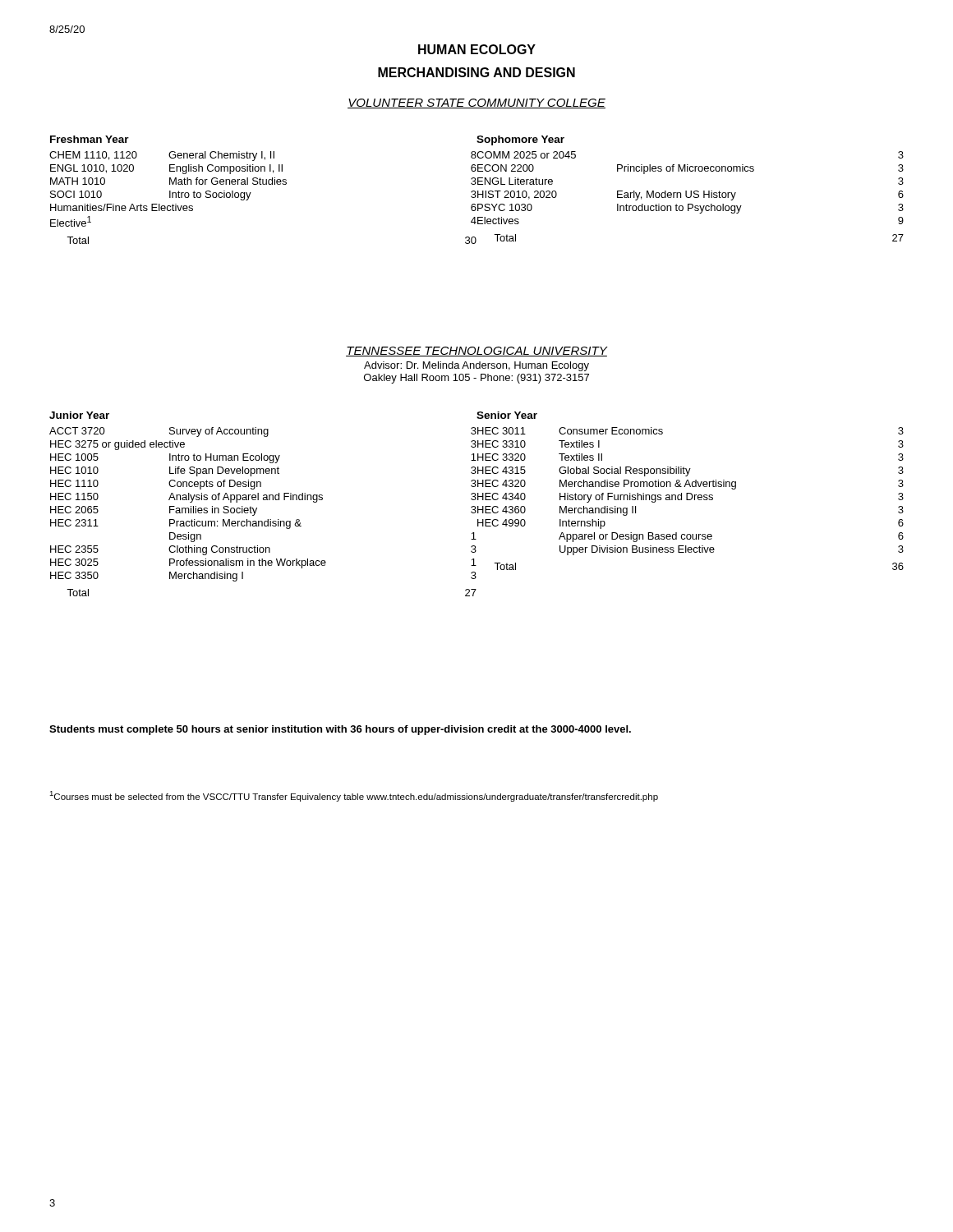Click on the block starting "Advisor: Dr. Melinda Anderson, Human Ecology"
The image size is (953, 1232).
tap(476, 365)
